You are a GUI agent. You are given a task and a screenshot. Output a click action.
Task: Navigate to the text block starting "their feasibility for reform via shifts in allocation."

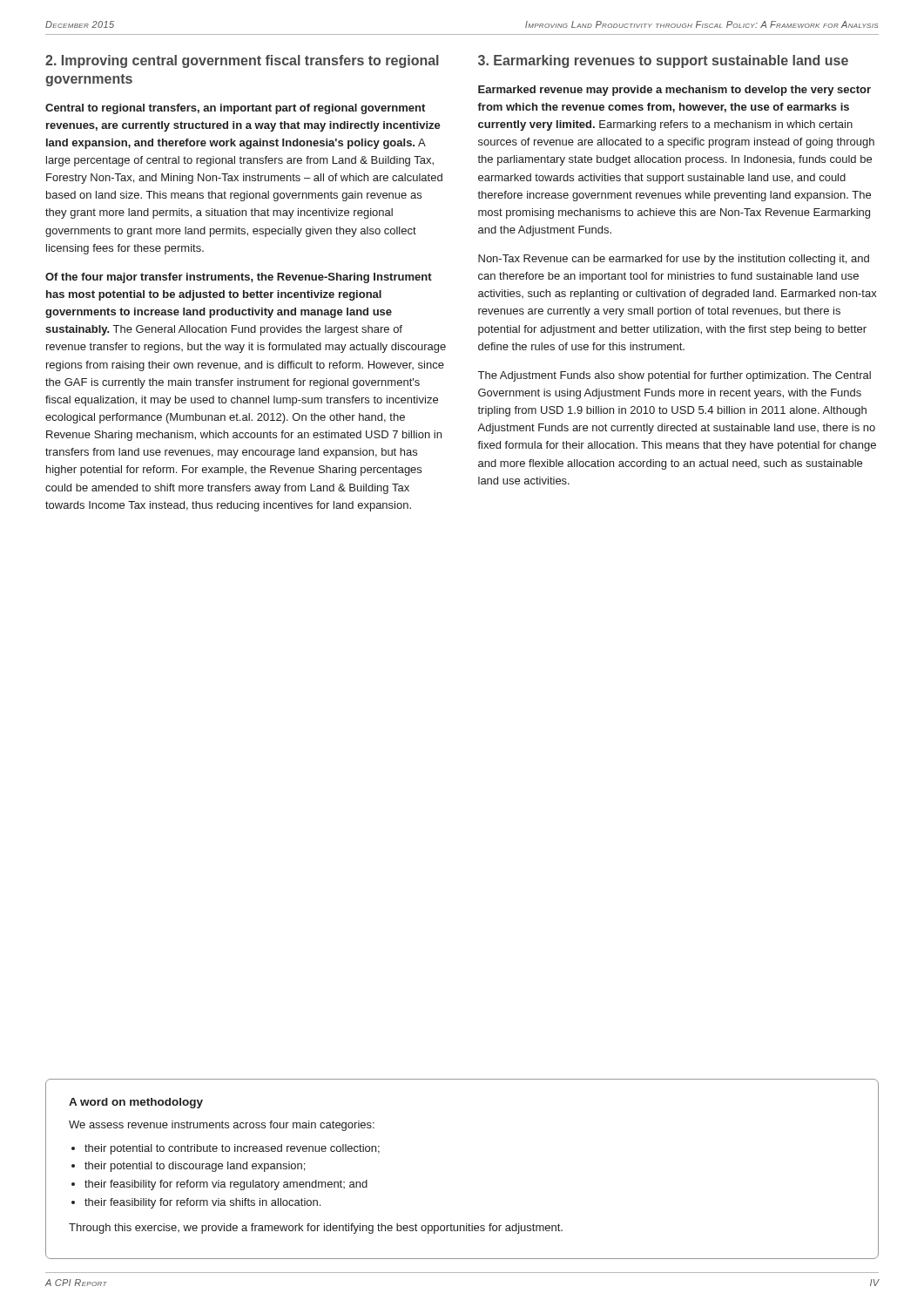pyautogui.click(x=203, y=1202)
